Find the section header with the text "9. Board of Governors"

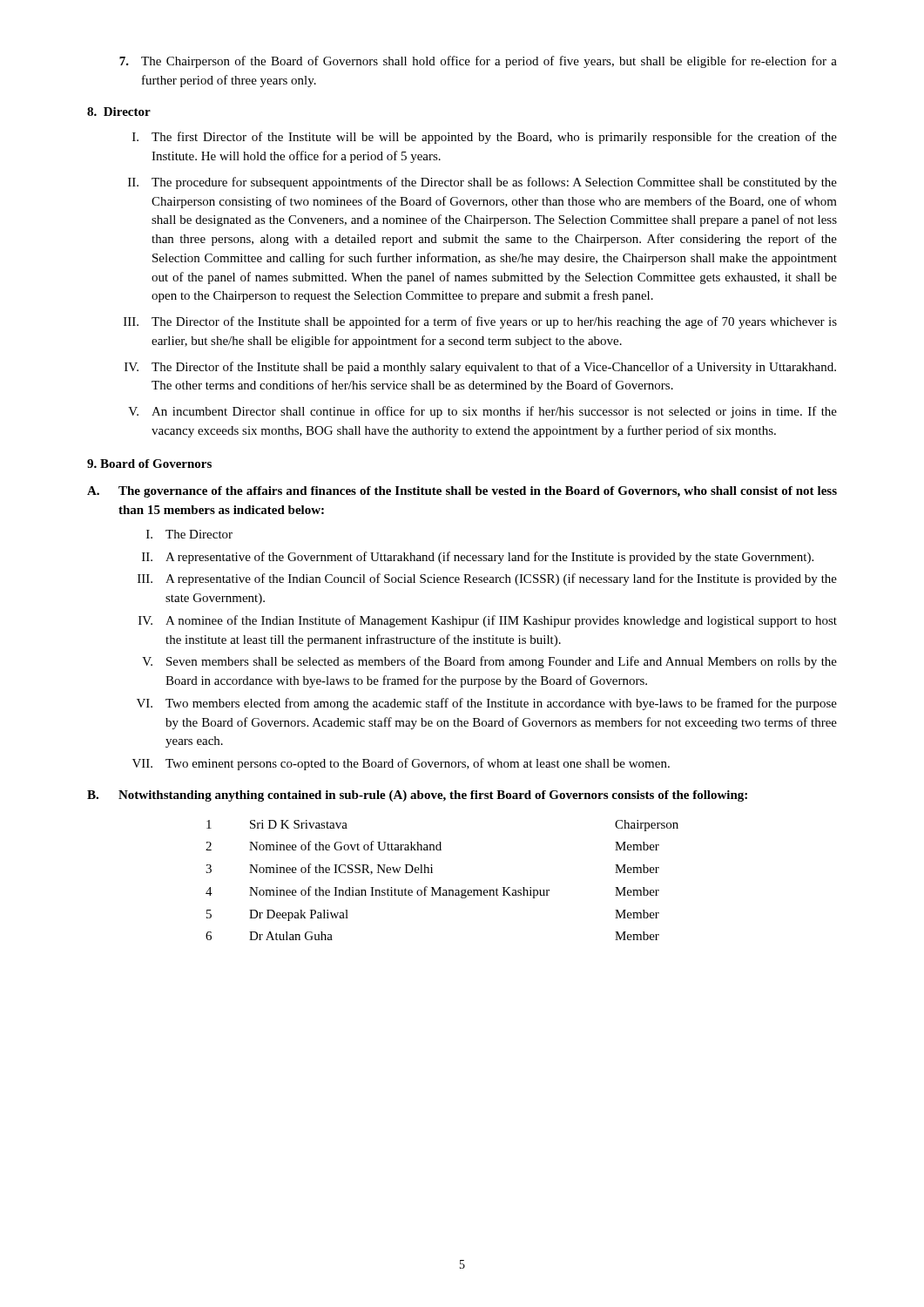[150, 463]
